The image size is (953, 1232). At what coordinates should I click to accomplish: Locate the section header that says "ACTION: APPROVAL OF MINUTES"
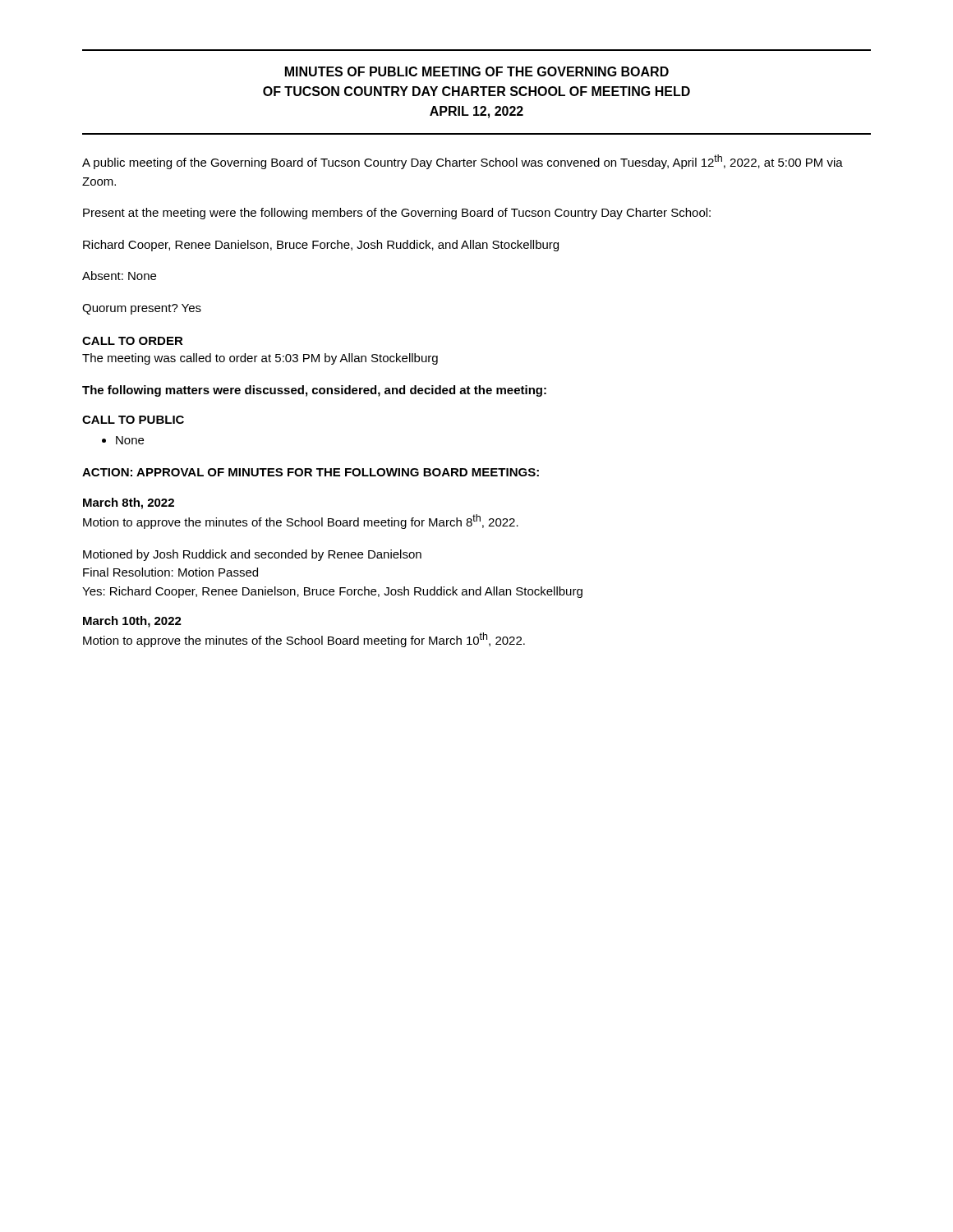point(311,472)
